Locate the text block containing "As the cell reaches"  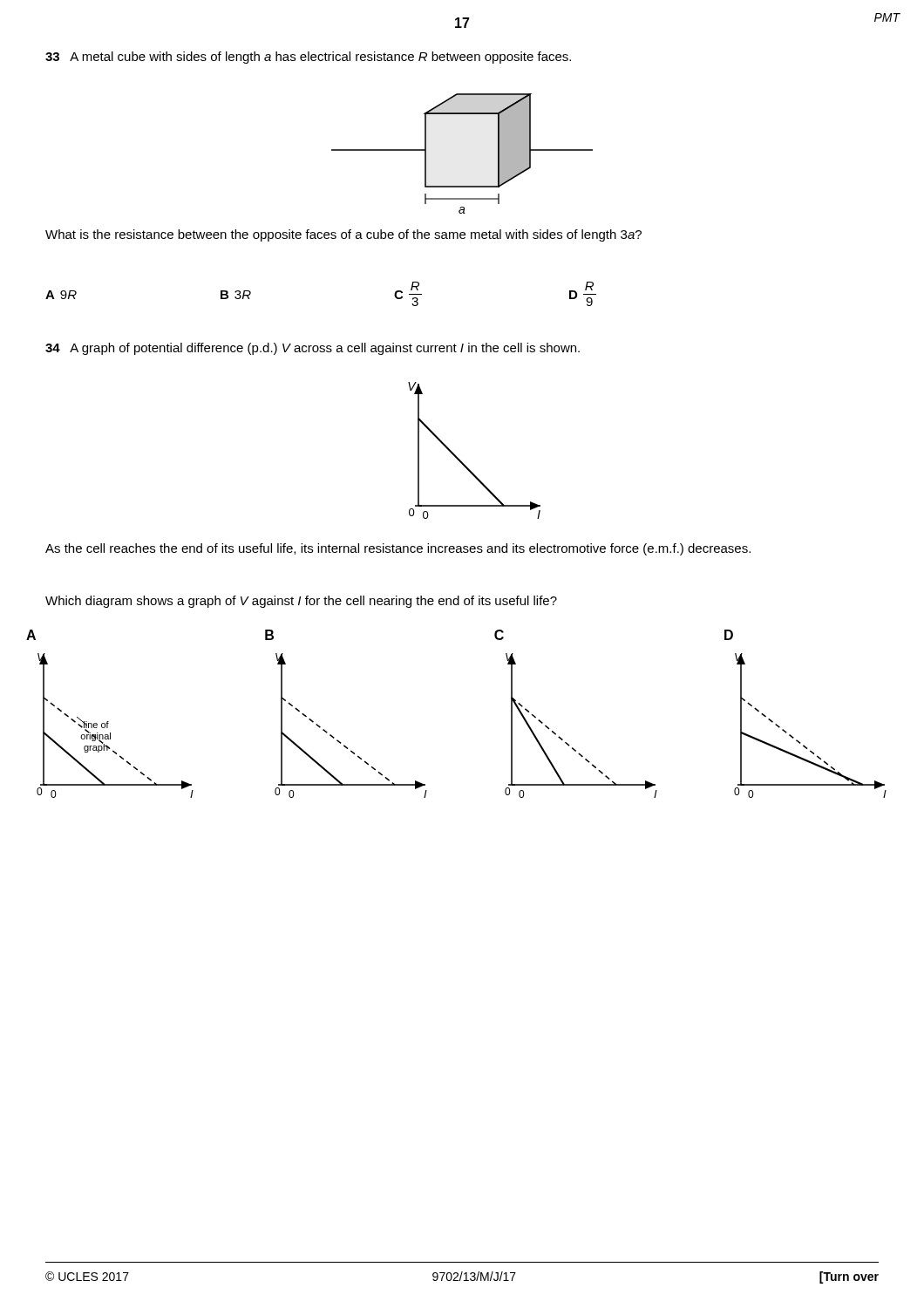point(399,548)
